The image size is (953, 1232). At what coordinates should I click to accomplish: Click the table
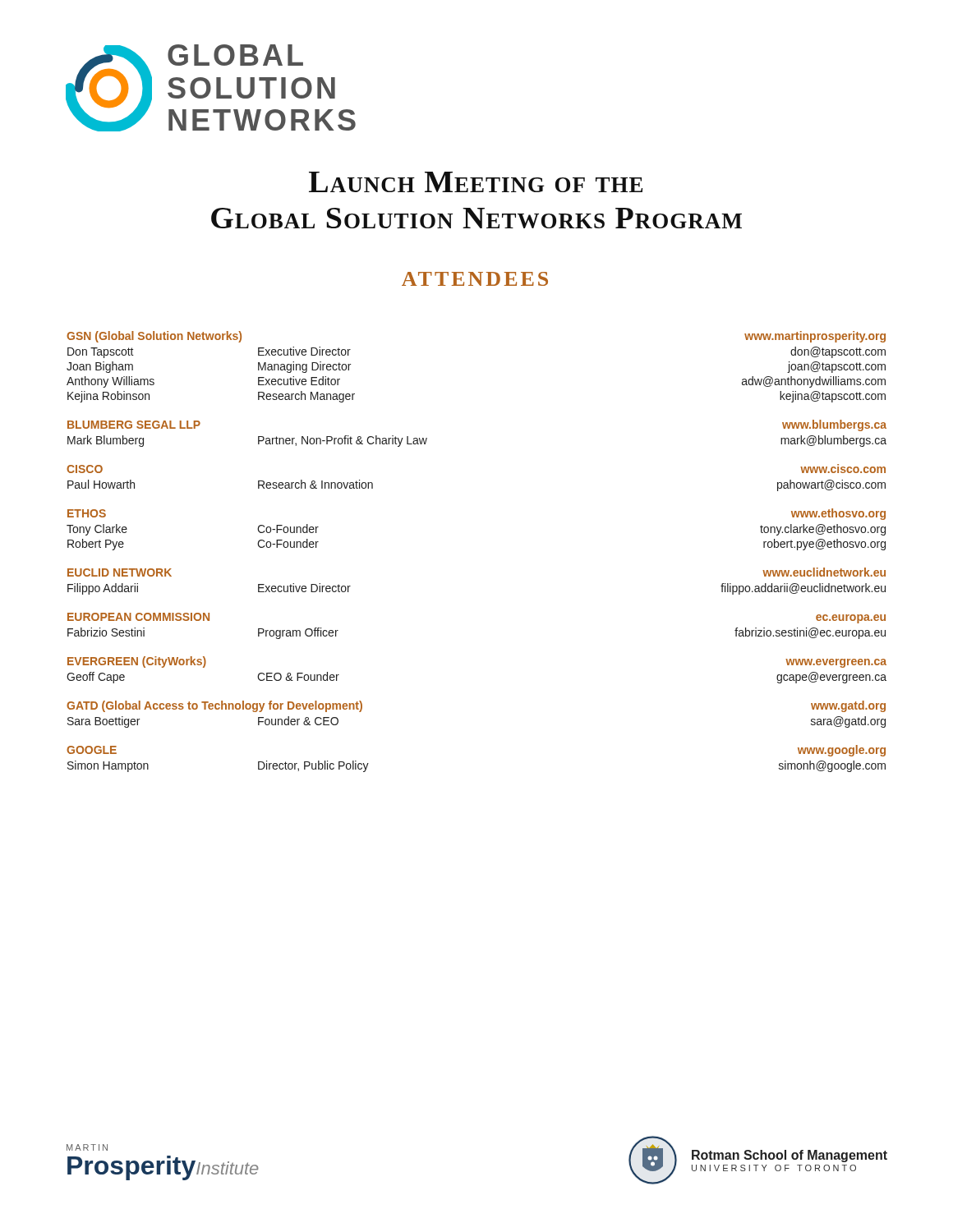(x=476, y=544)
